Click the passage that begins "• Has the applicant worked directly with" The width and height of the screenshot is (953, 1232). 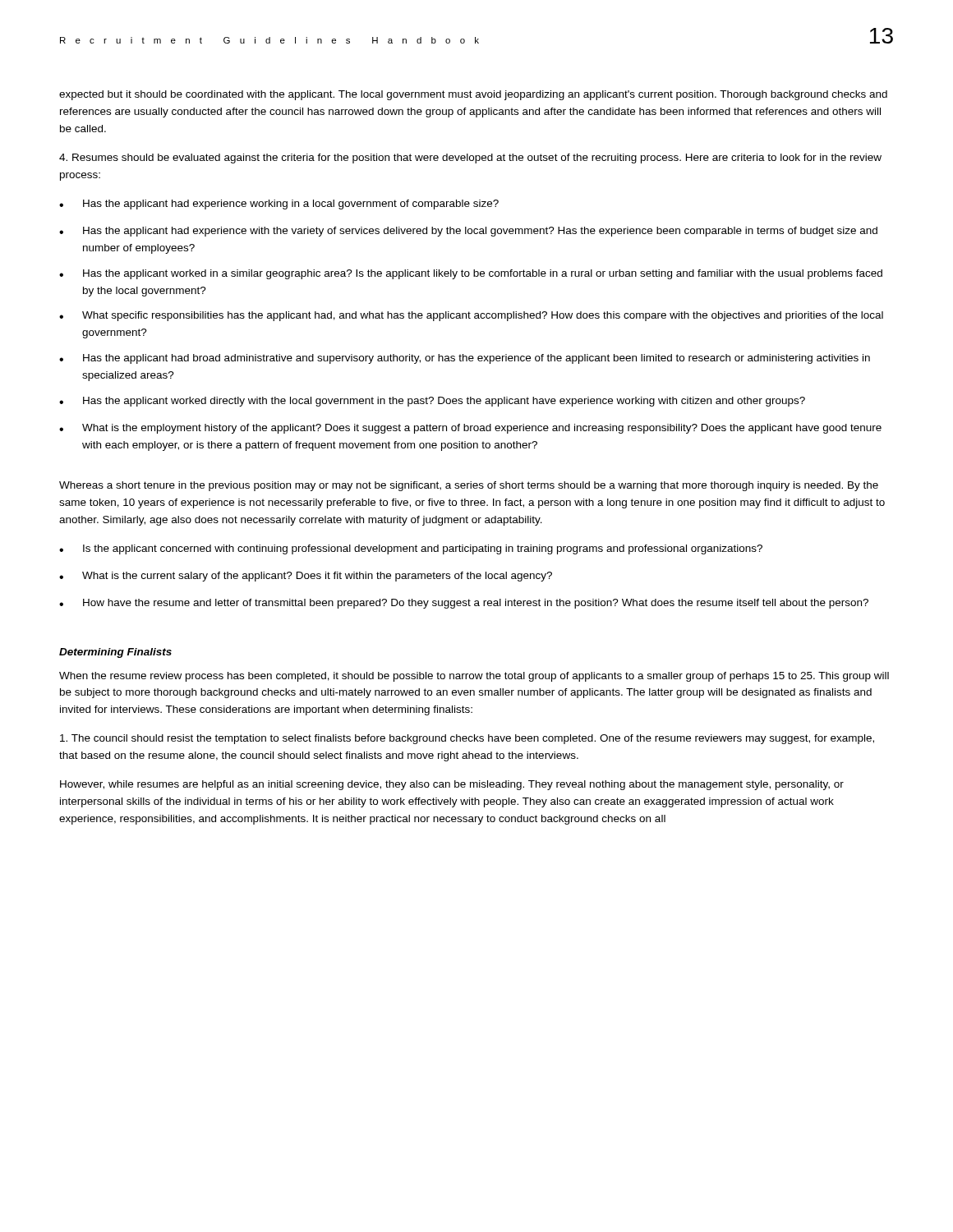point(476,402)
